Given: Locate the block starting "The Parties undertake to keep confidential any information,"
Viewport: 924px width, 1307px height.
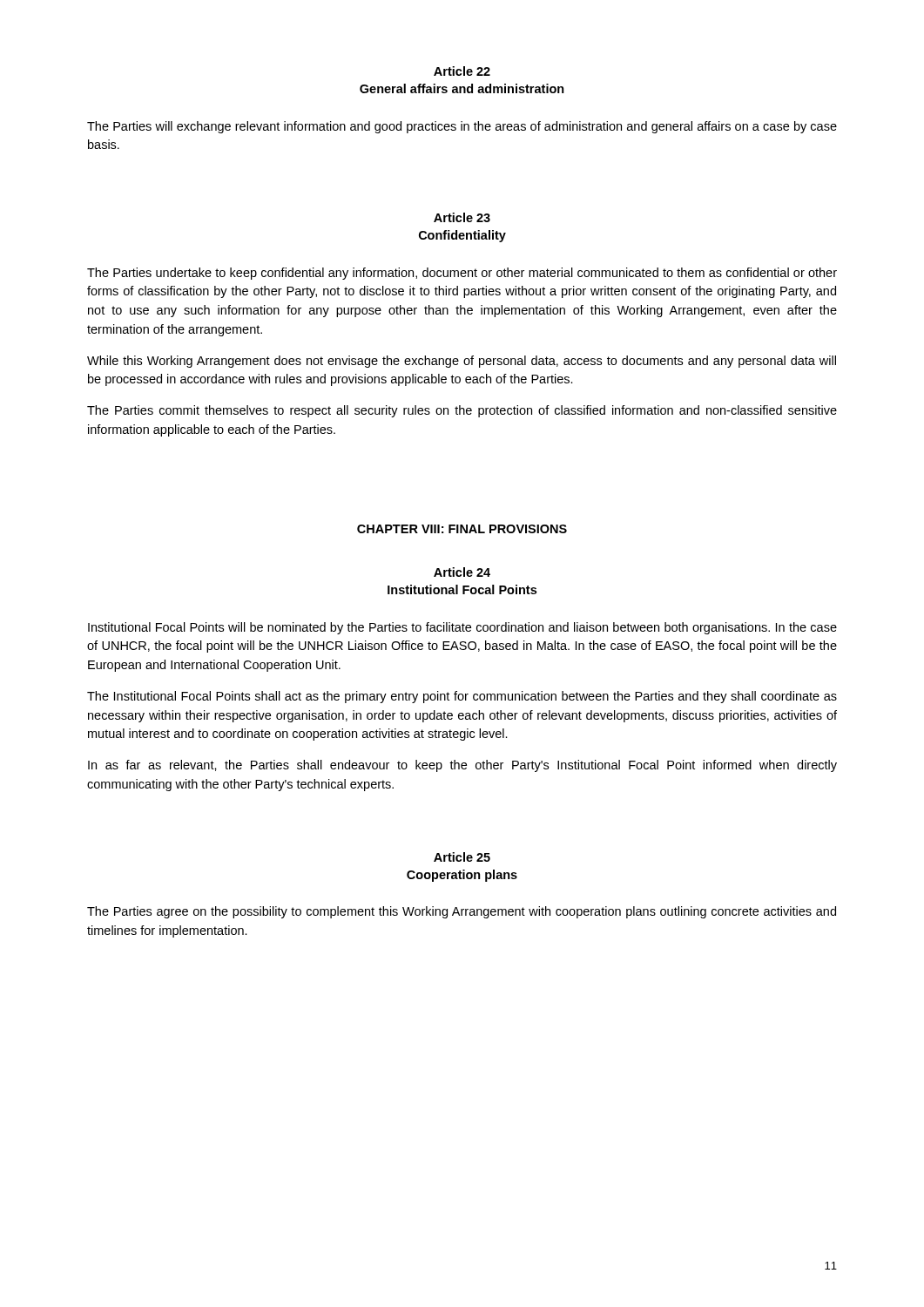Looking at the screenshot, I should [x=462, y=301].
